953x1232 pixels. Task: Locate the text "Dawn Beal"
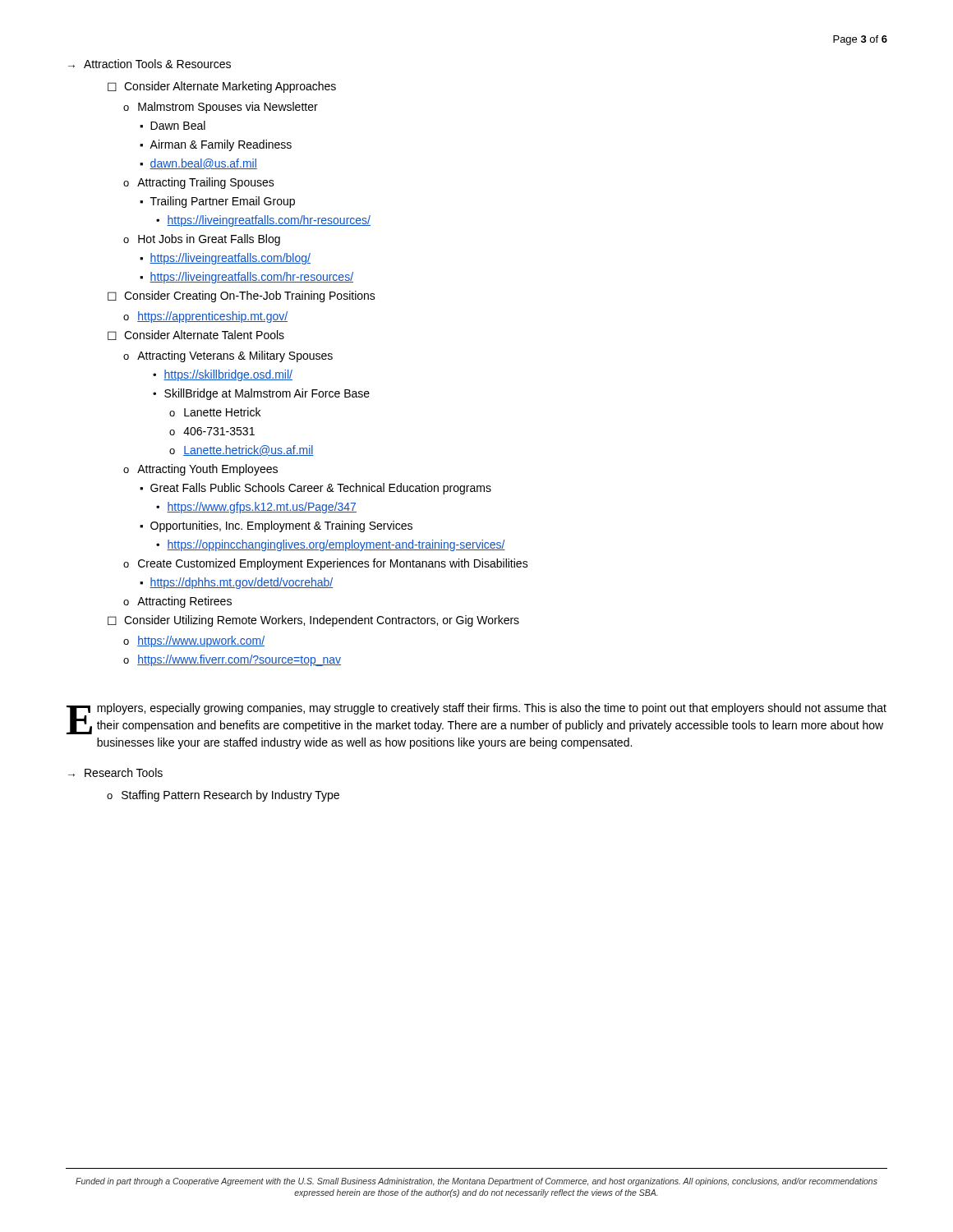178,126
